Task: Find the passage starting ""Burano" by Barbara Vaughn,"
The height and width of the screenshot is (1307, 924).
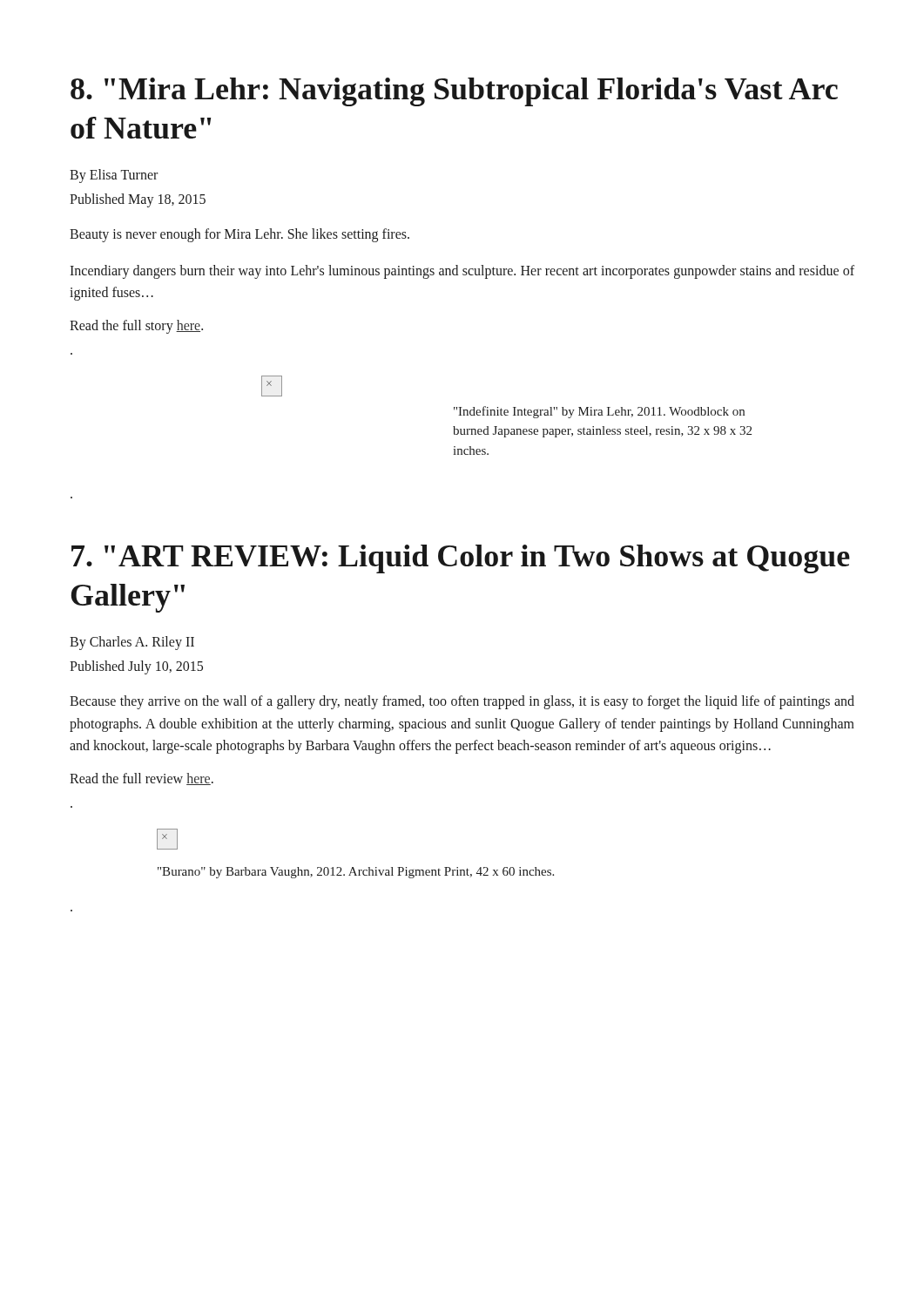Action: coord(356,871)
